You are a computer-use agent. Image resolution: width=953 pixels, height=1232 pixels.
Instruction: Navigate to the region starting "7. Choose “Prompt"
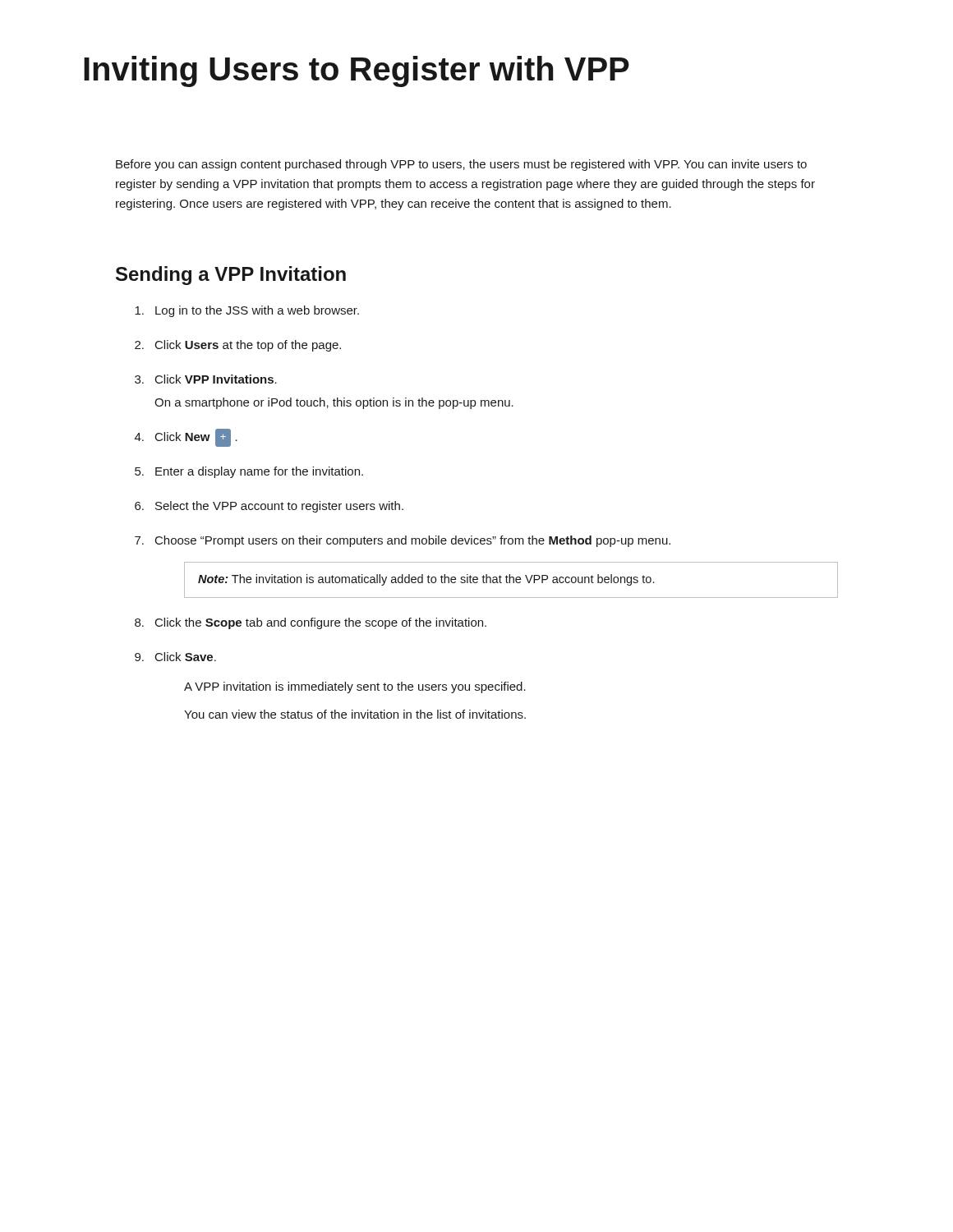click(476, 564)
